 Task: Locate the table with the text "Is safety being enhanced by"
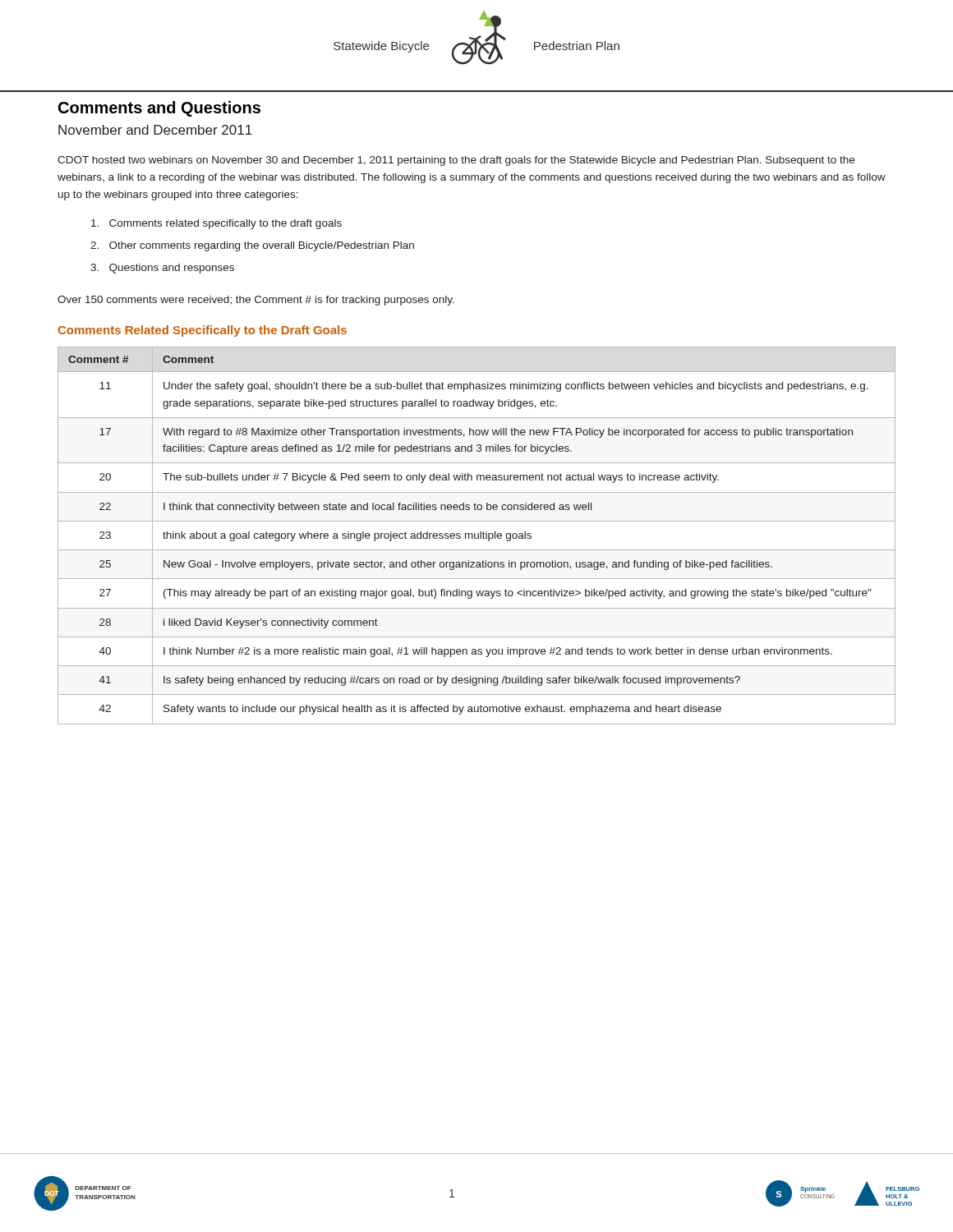click(x=476, y=536)
